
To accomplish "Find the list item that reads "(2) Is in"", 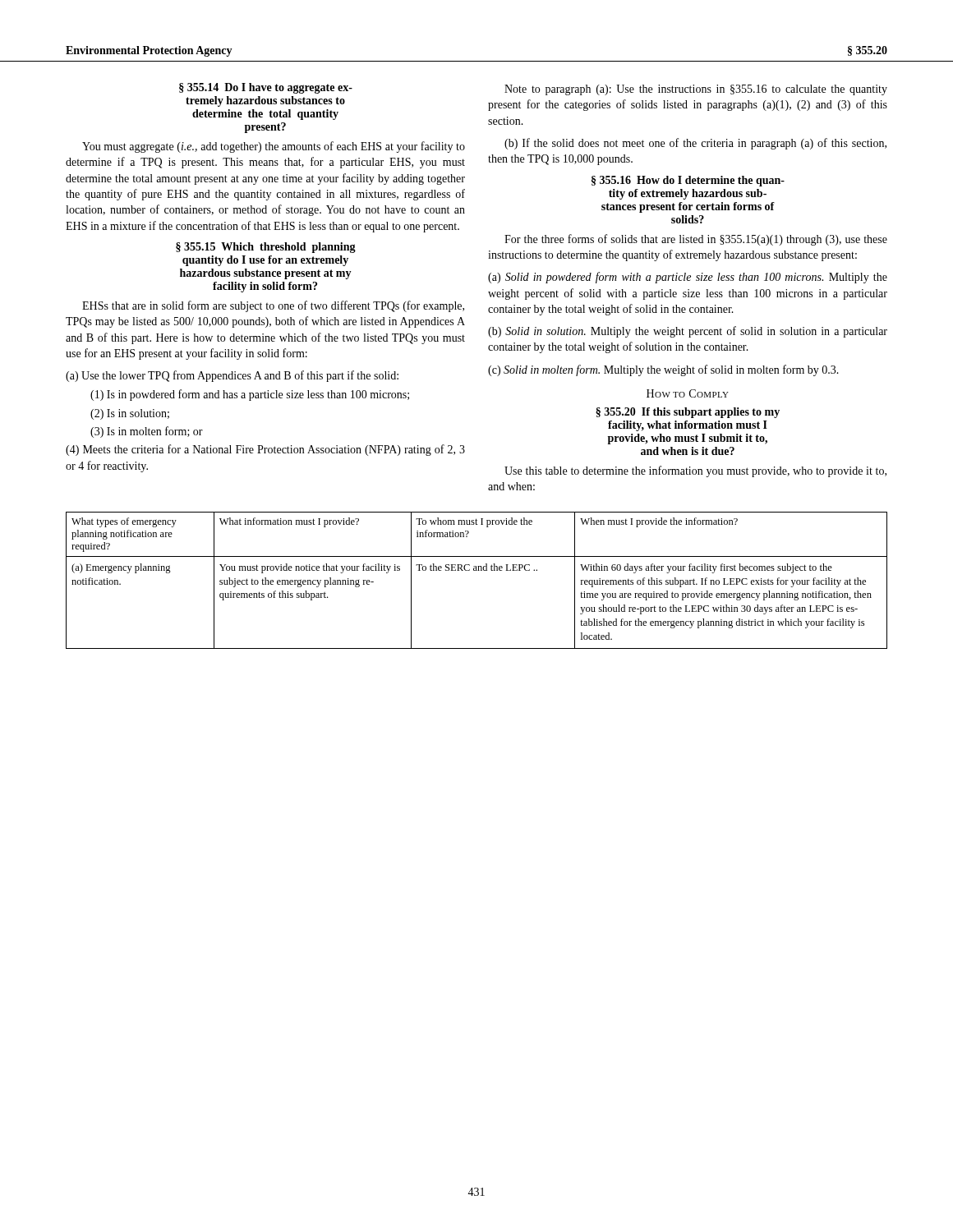I will [x=130, y=414].
